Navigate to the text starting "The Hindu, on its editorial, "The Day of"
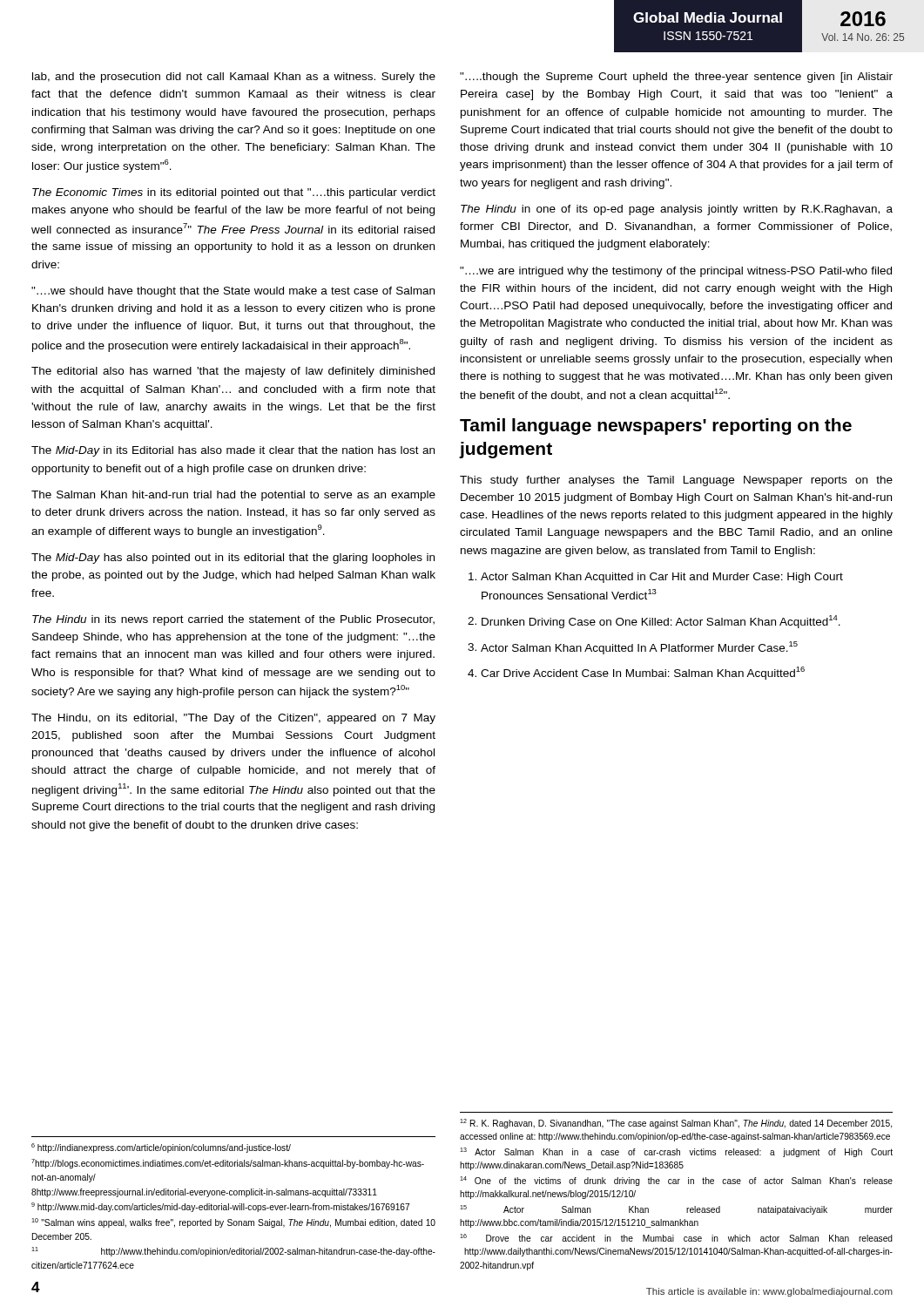This screenshot has width=924, height=1307. (233, 771)
